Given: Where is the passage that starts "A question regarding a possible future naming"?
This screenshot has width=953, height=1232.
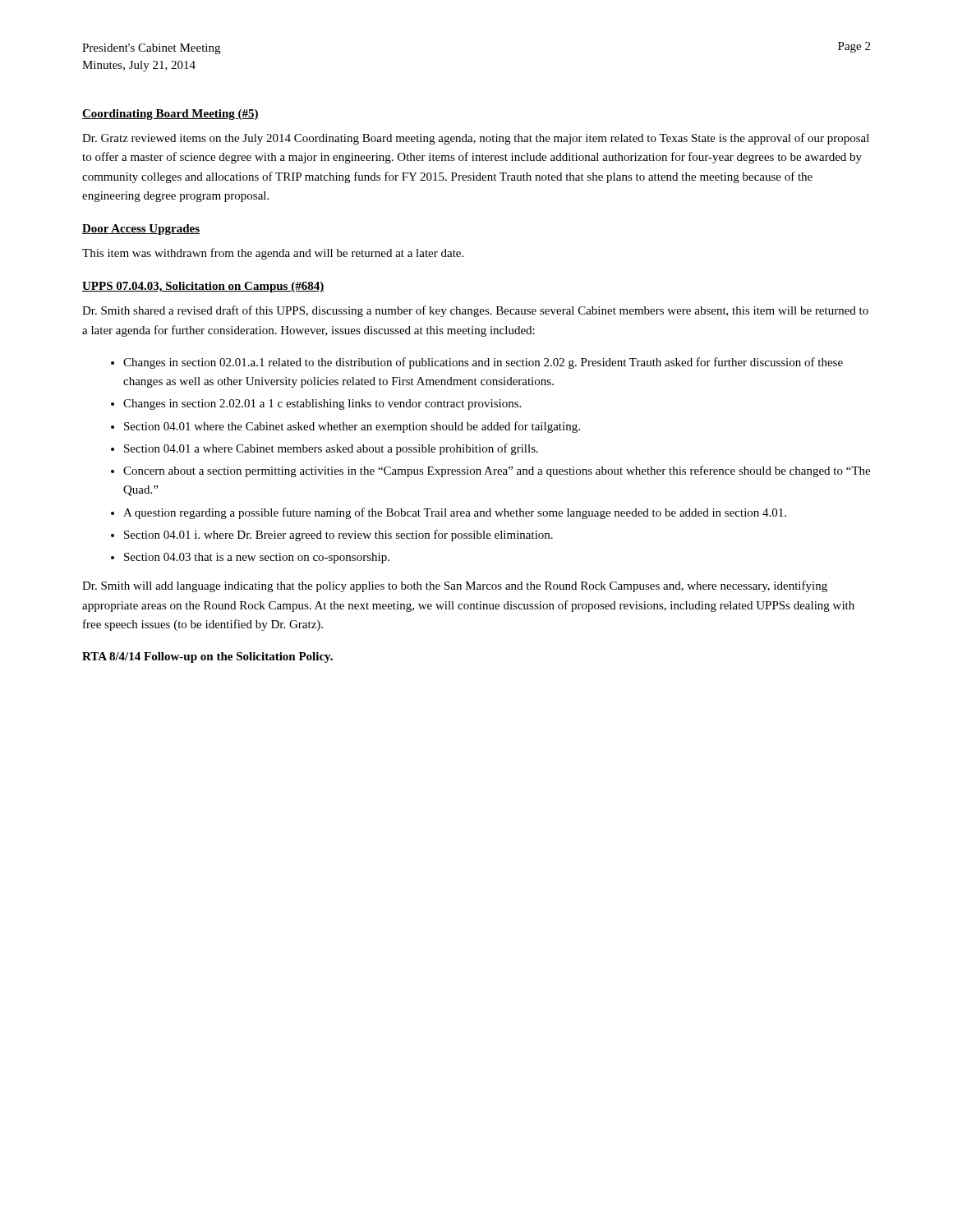Looking at the screenshot, I should click(x=455, y=512).
